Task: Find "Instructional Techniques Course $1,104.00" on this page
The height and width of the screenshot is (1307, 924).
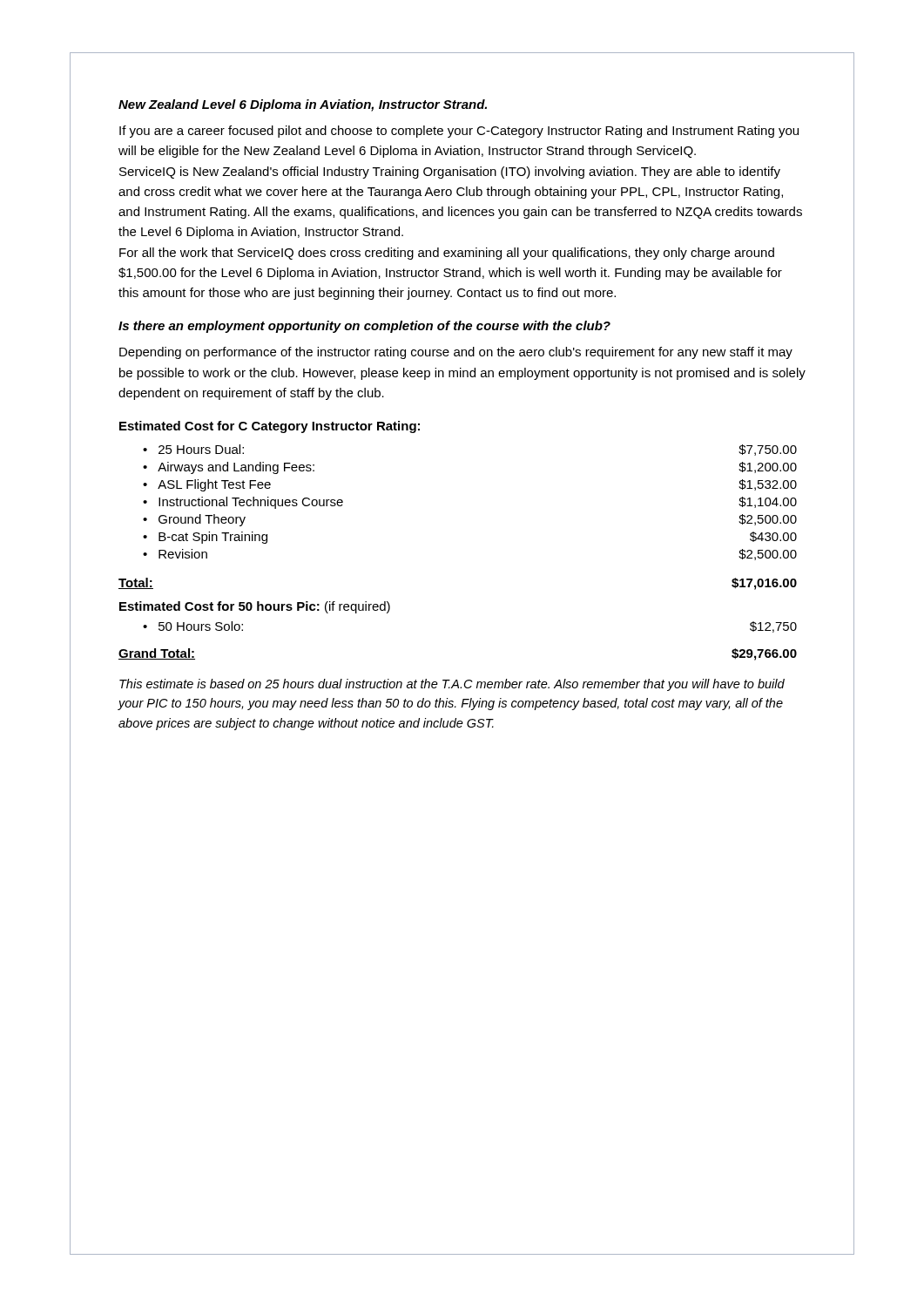Action: (239, 502)
